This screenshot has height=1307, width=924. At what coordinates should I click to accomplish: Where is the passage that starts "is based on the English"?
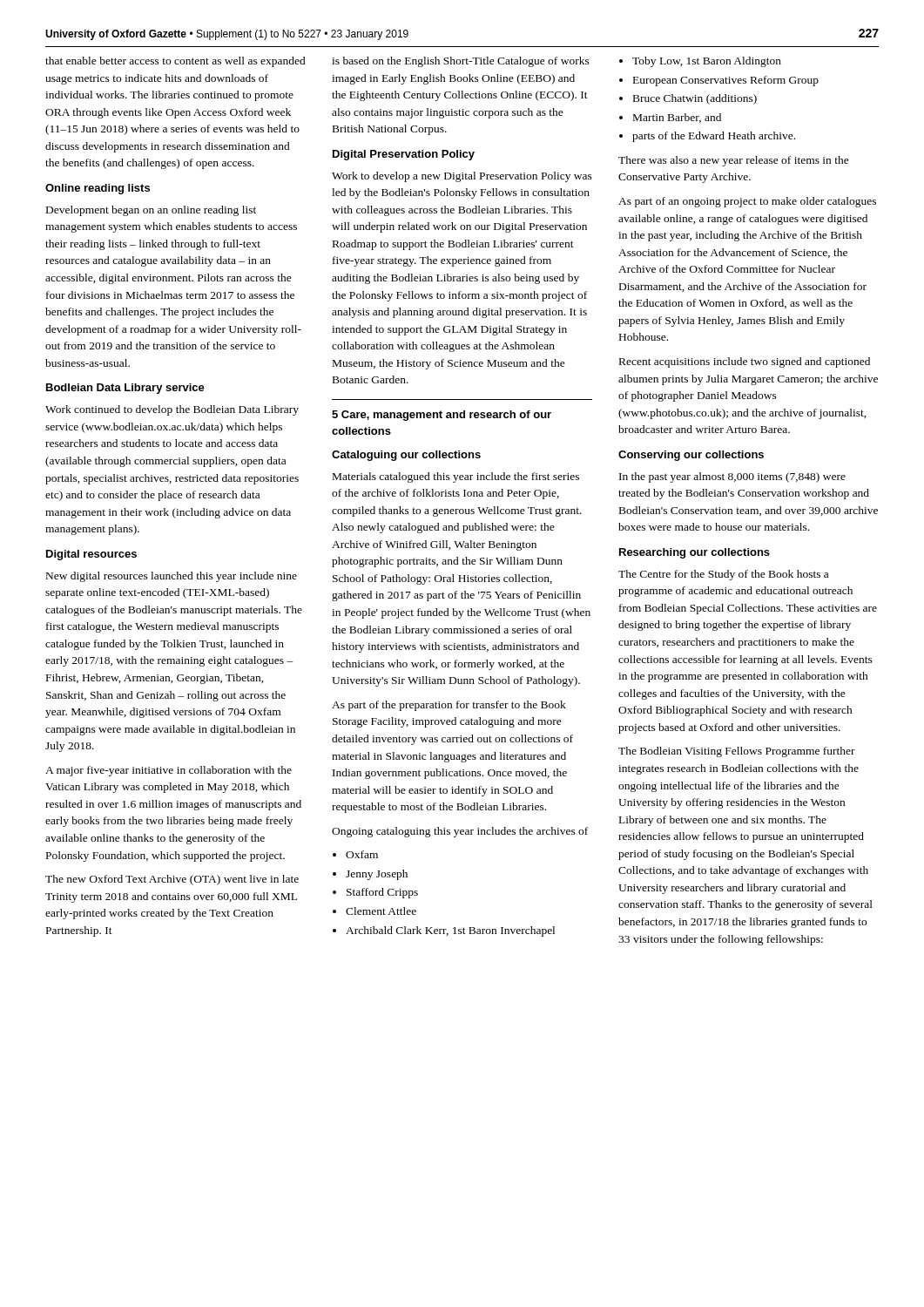point(462,95)
